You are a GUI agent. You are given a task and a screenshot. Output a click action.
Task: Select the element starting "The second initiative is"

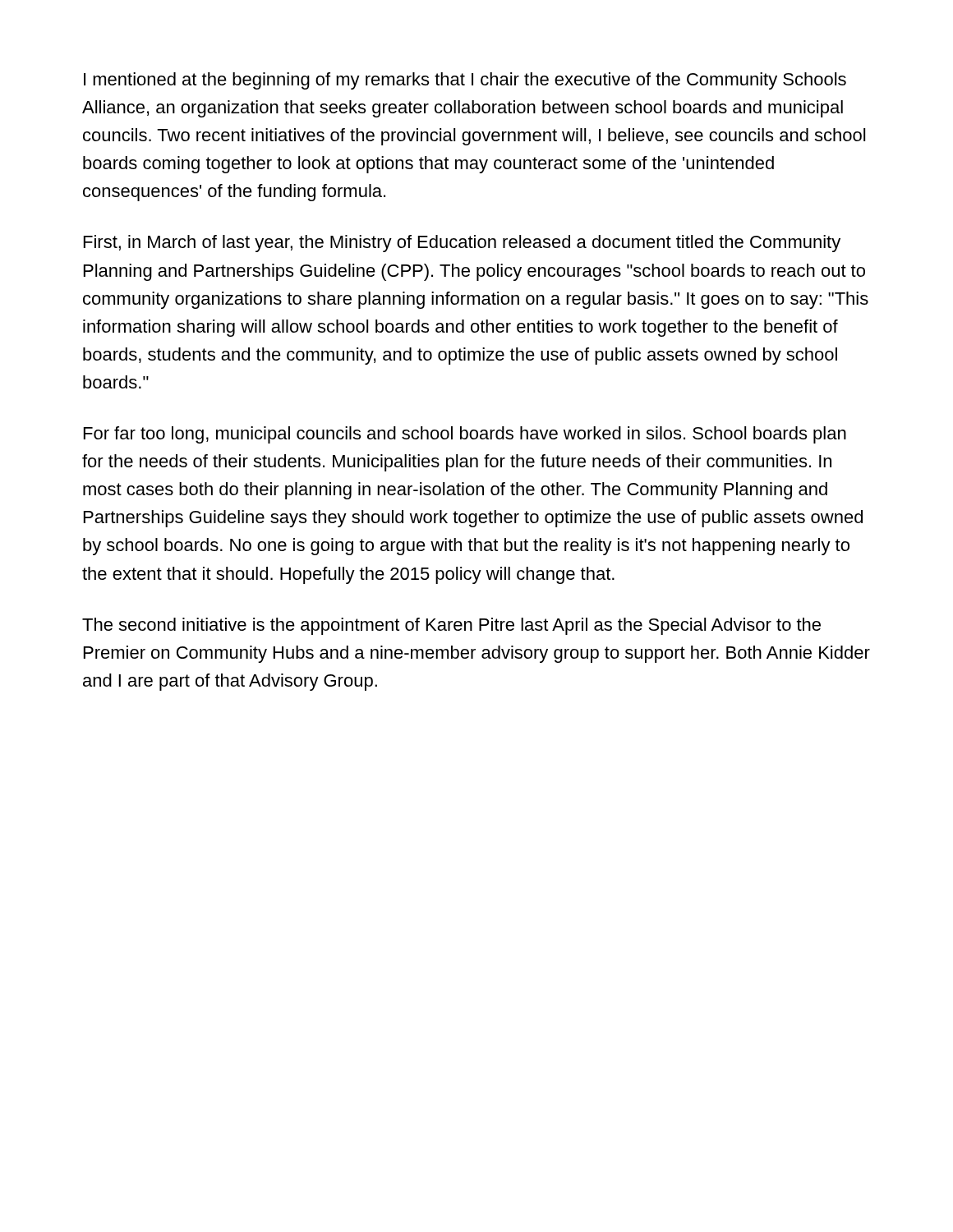tap(476, 652)
